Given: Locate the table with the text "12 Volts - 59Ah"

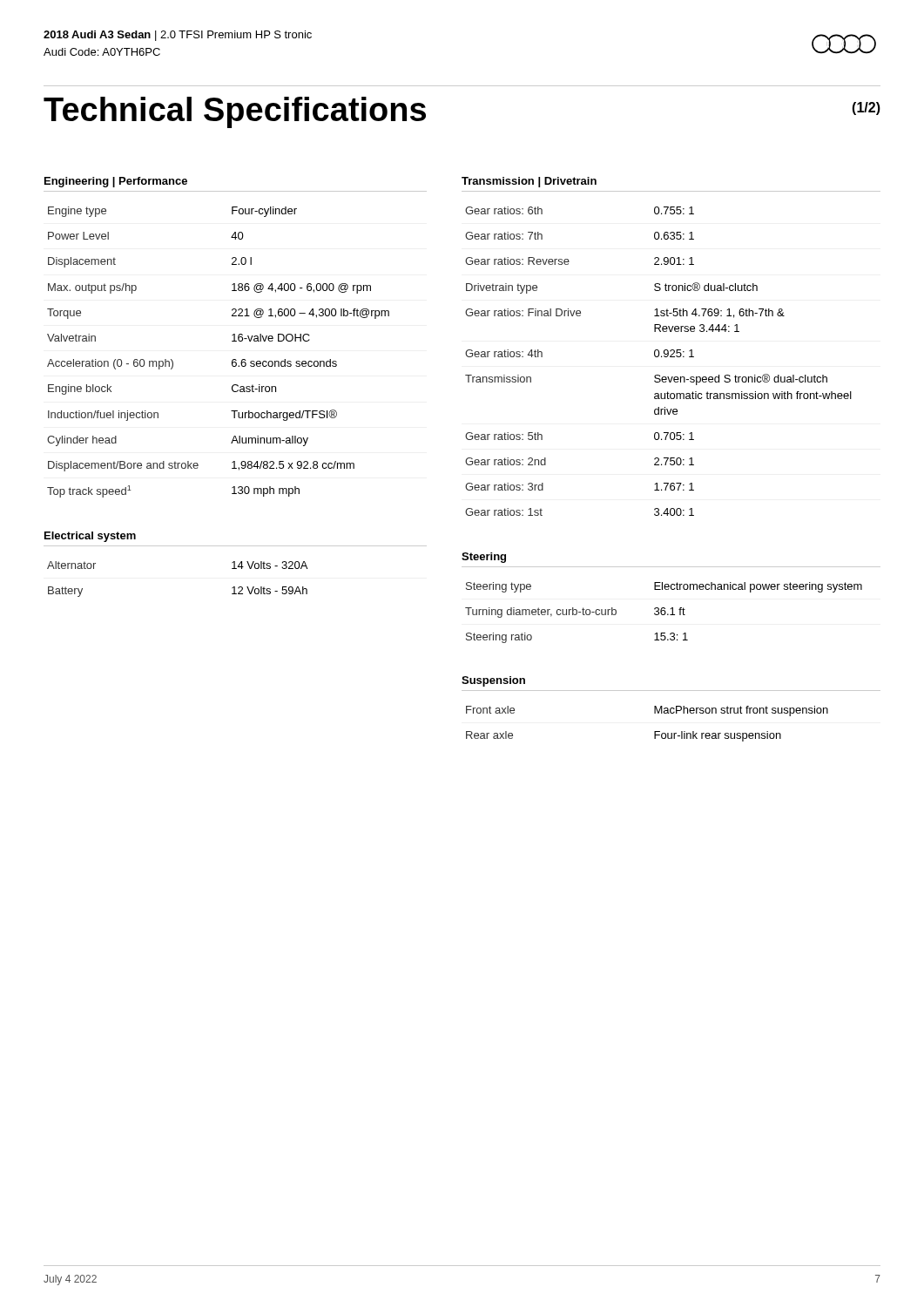Looking at the screenshot, I should [235, 578].
